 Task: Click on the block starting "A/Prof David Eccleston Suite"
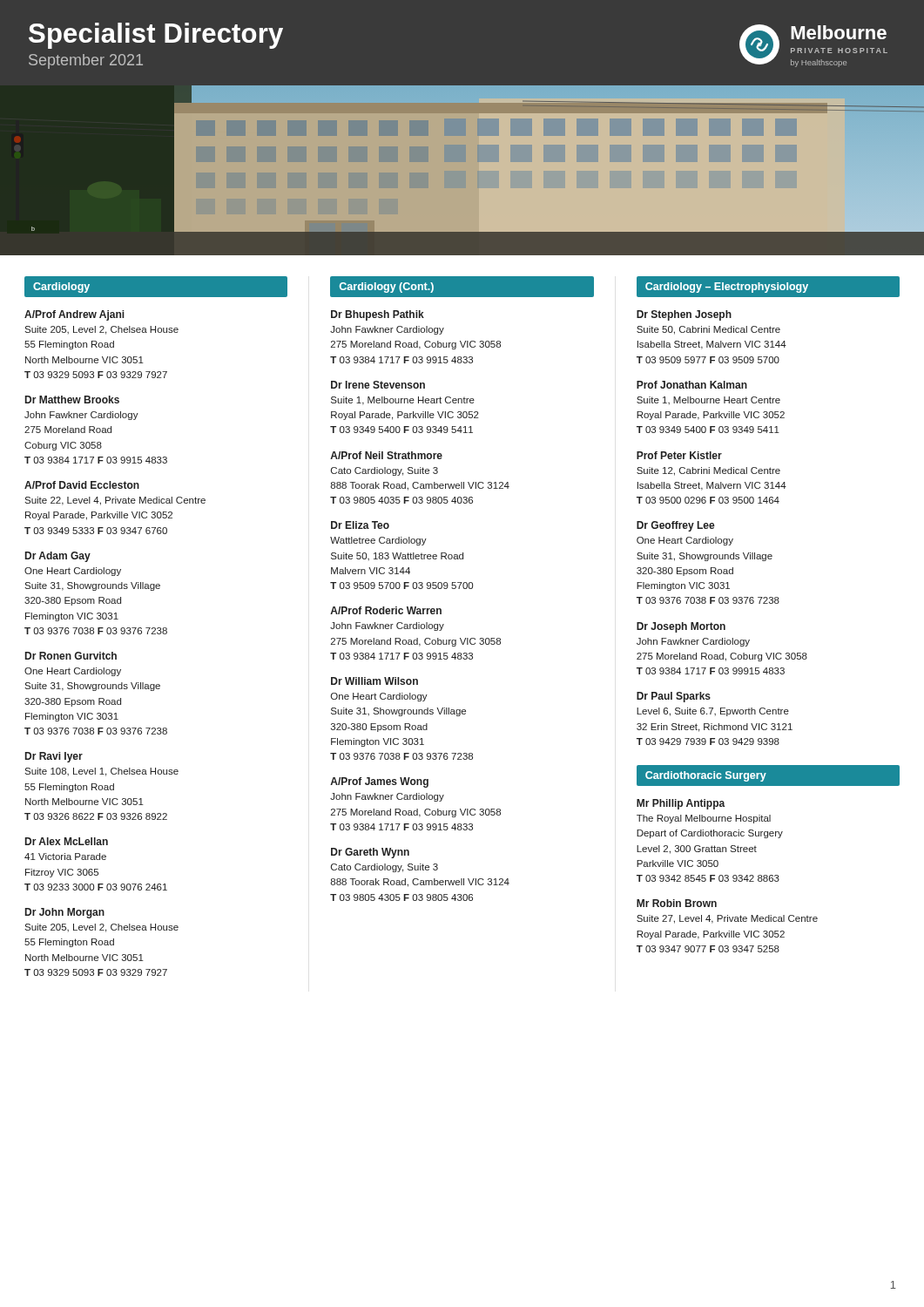coord(156,509)
